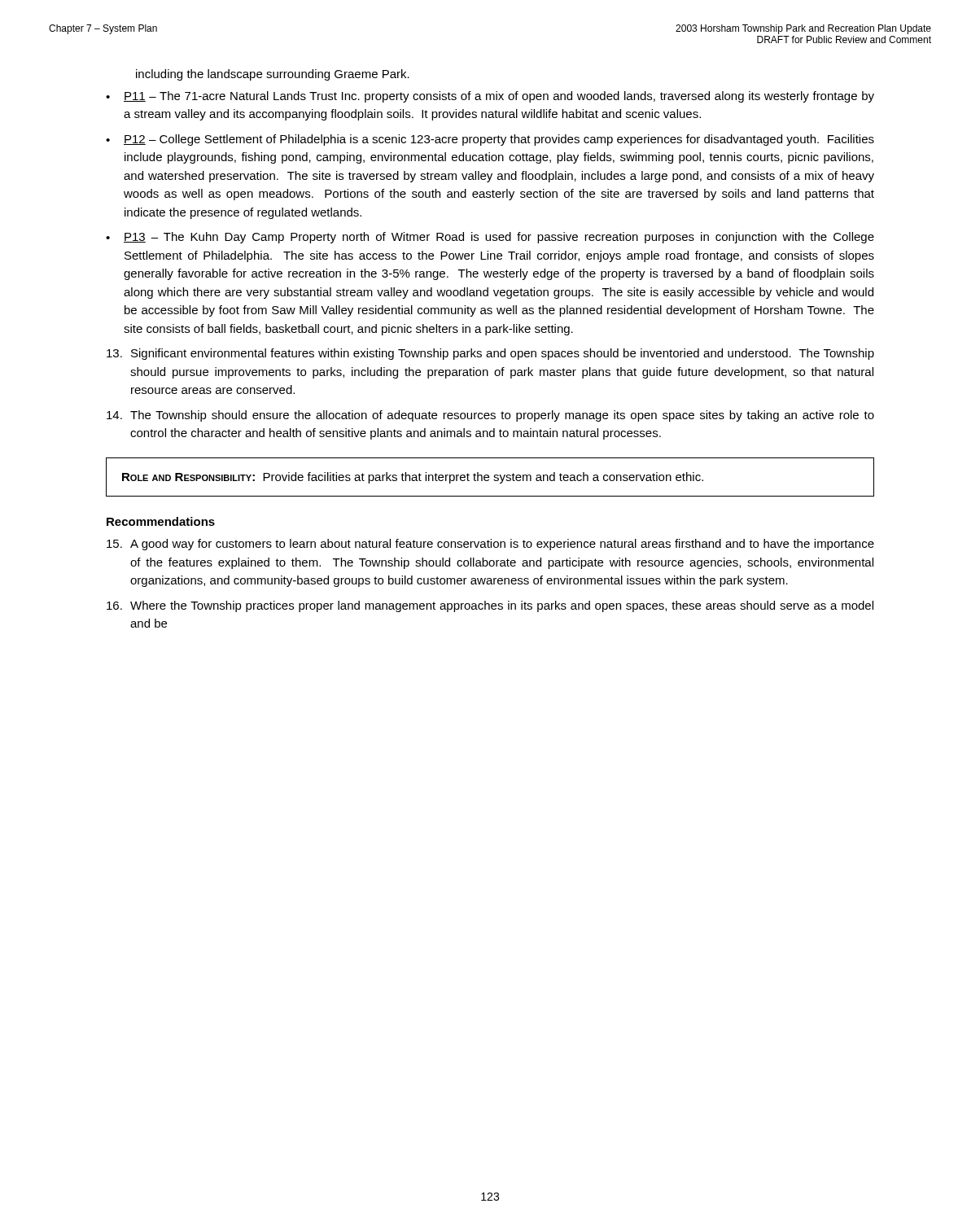The height and width of the screenshot is (1221, 980).
Task: Find the block on this page that starts "including the landscape surrounding Graeme"
Action: coord(273,74)
